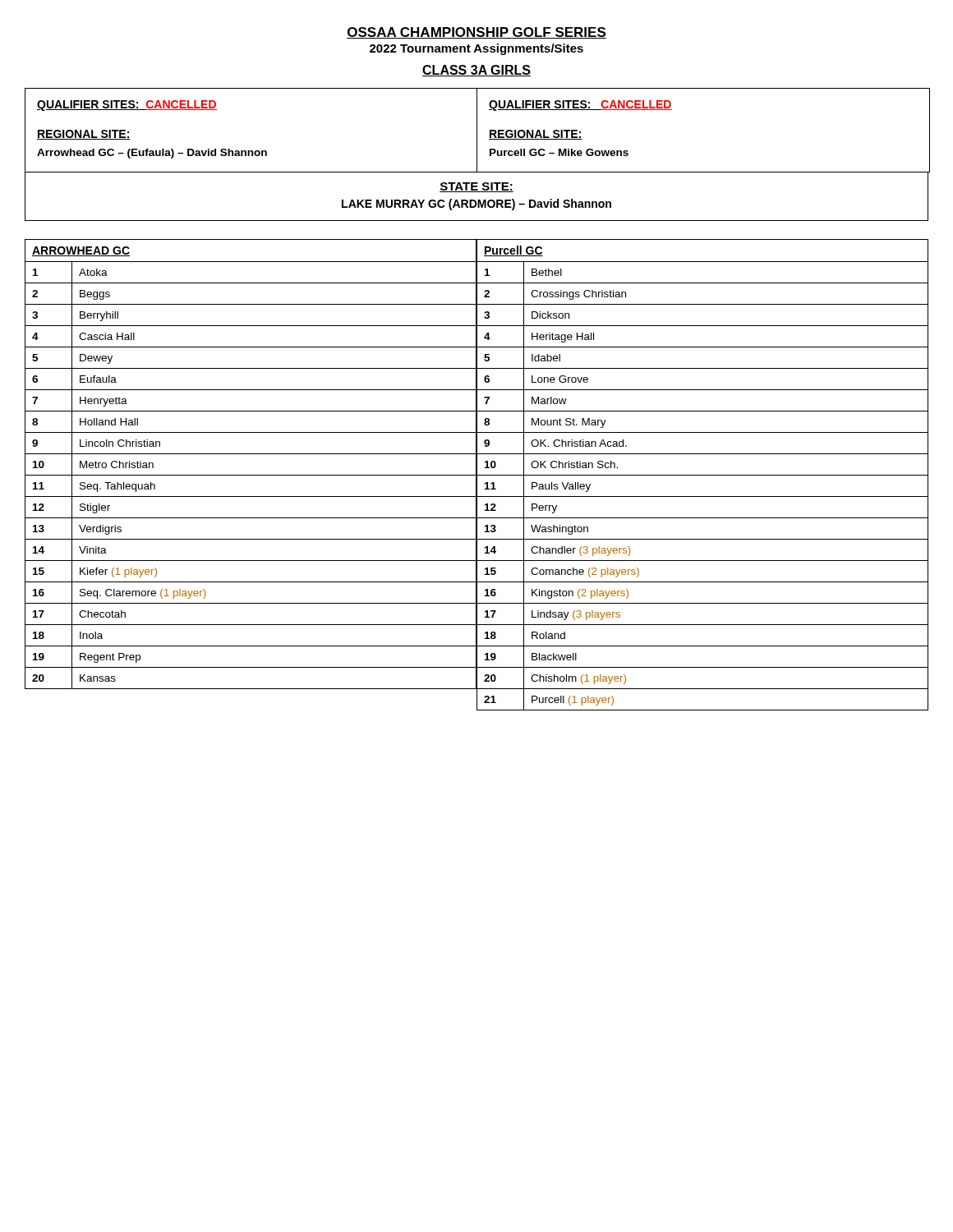
Task: Locate the table with the text "QUALIFIER SITES: CANCELLED REGIONAL SITE:"
Action: 476,154
